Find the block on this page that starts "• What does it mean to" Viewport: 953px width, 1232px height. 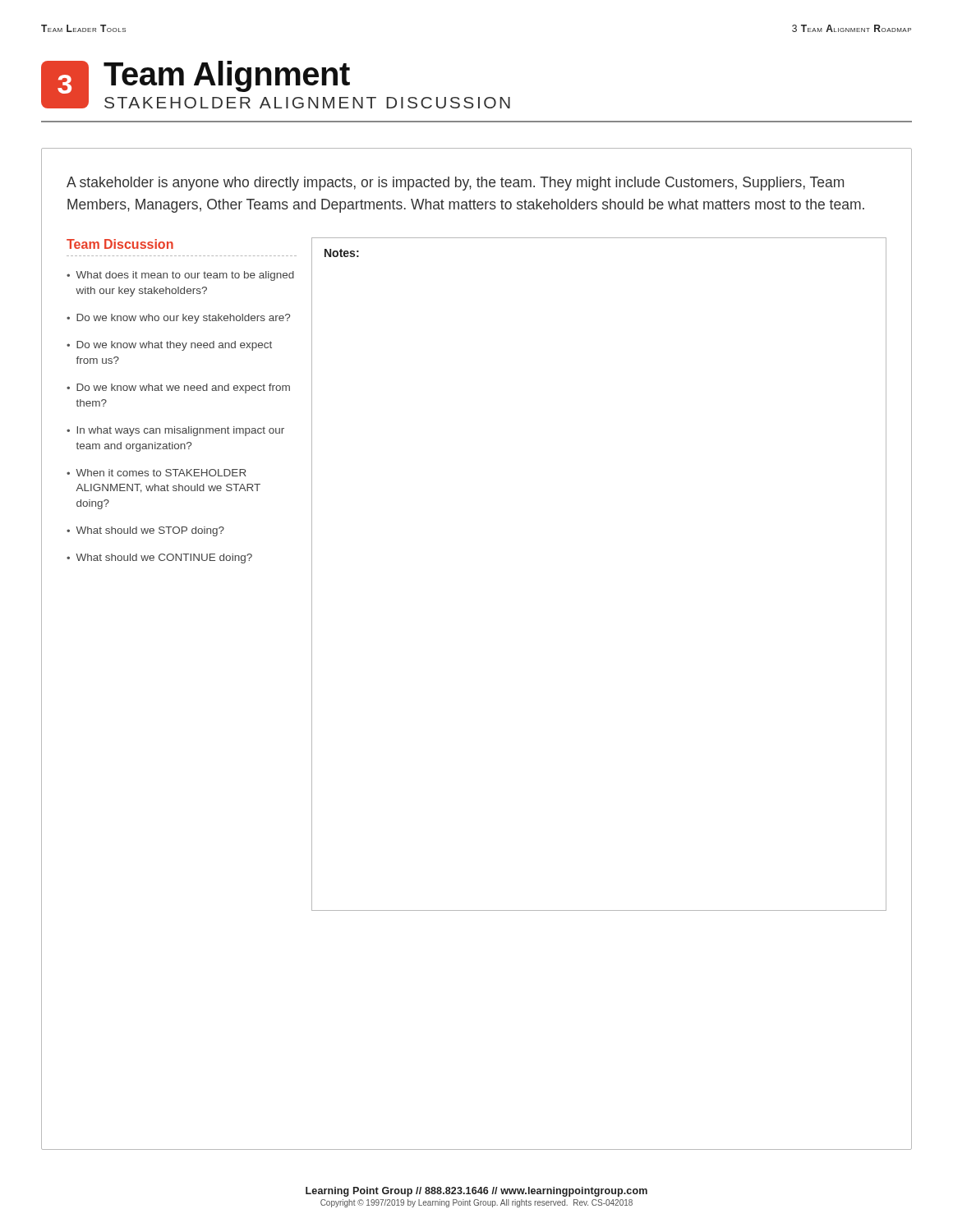pyautogui.click(x=182, y=283)
